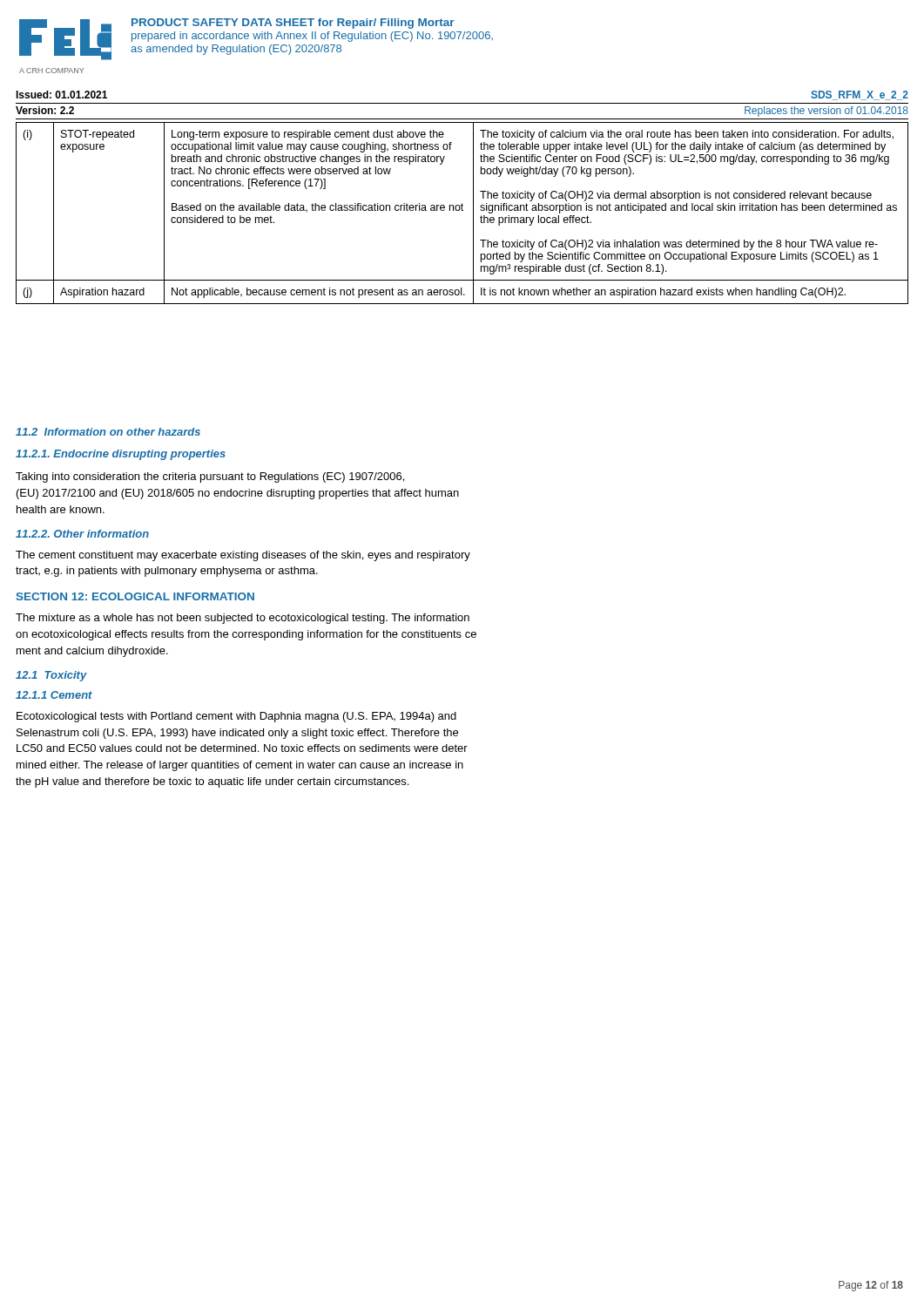Screen dimensions: 1307x924
Task: Find the section header that says "12.1.1 Cement"
Action: (x=54, y=695)
